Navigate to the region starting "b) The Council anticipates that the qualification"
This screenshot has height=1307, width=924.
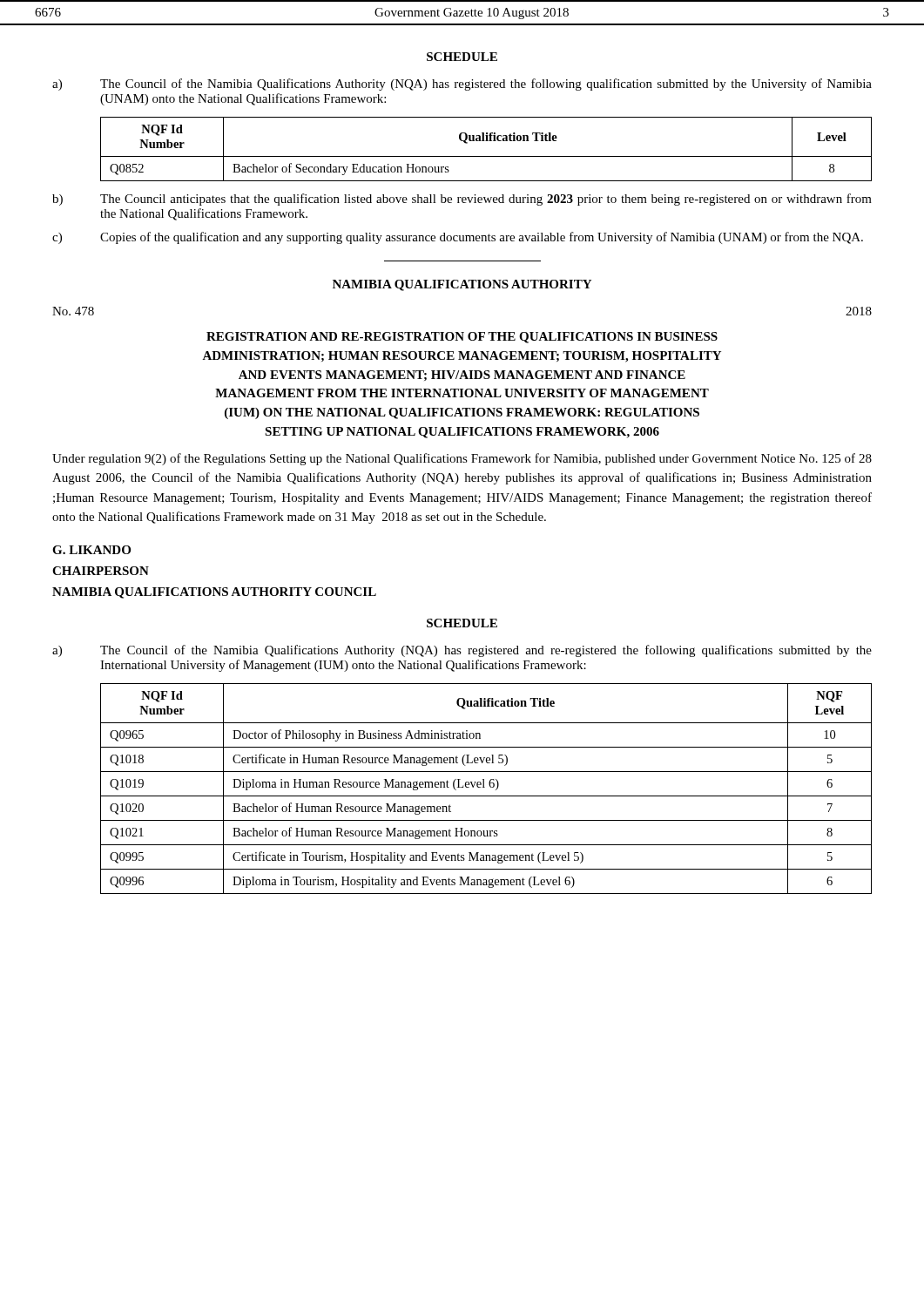click(x=462, y=207)
